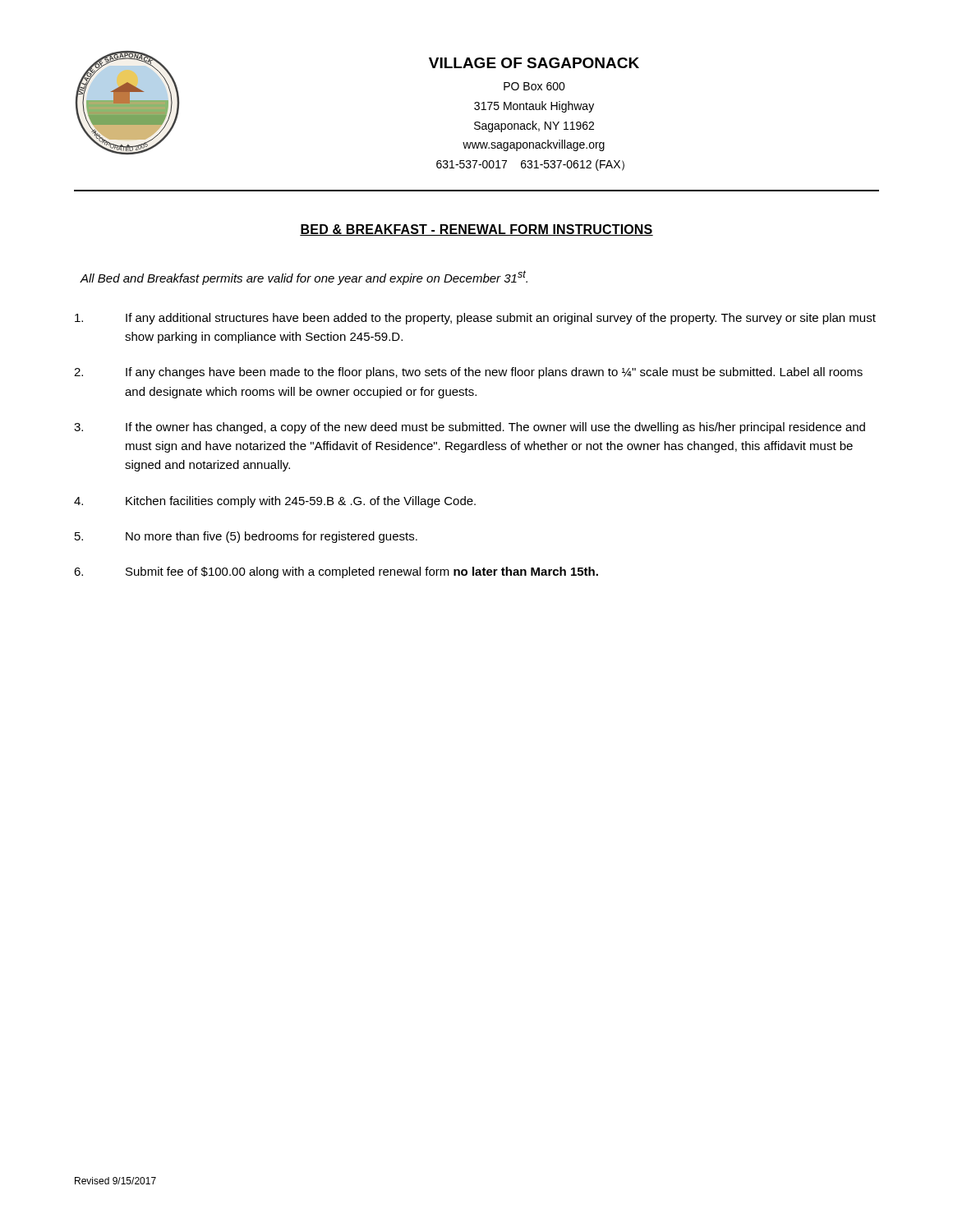Image resolution: width=953 pixels, height=1232 pixels.
Task: Navigate to the block starting "BED & BREAKFAST - RENEWAL FORM"
Action: (476, 230)
